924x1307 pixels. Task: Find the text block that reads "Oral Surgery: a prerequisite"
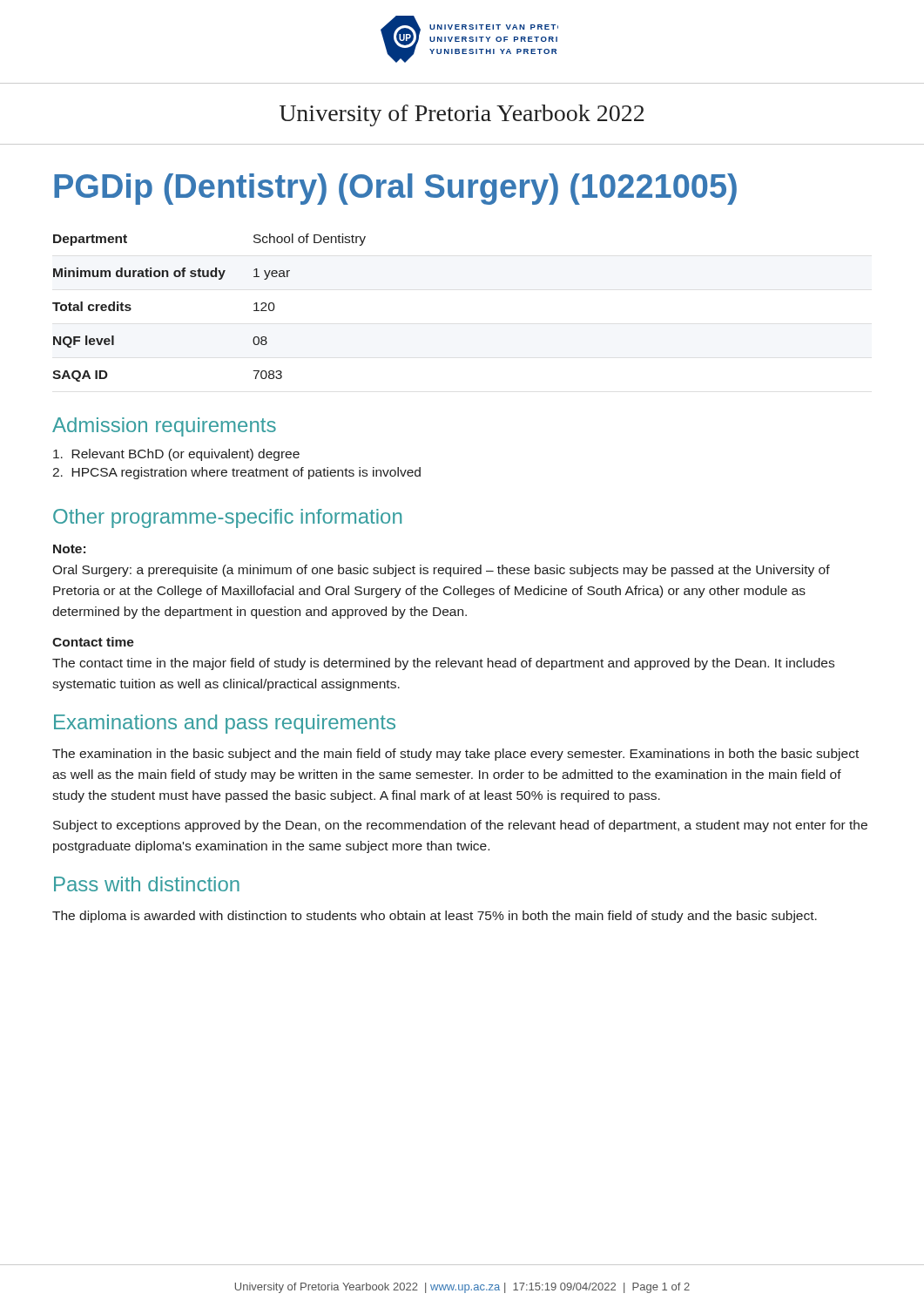[441, 590]
